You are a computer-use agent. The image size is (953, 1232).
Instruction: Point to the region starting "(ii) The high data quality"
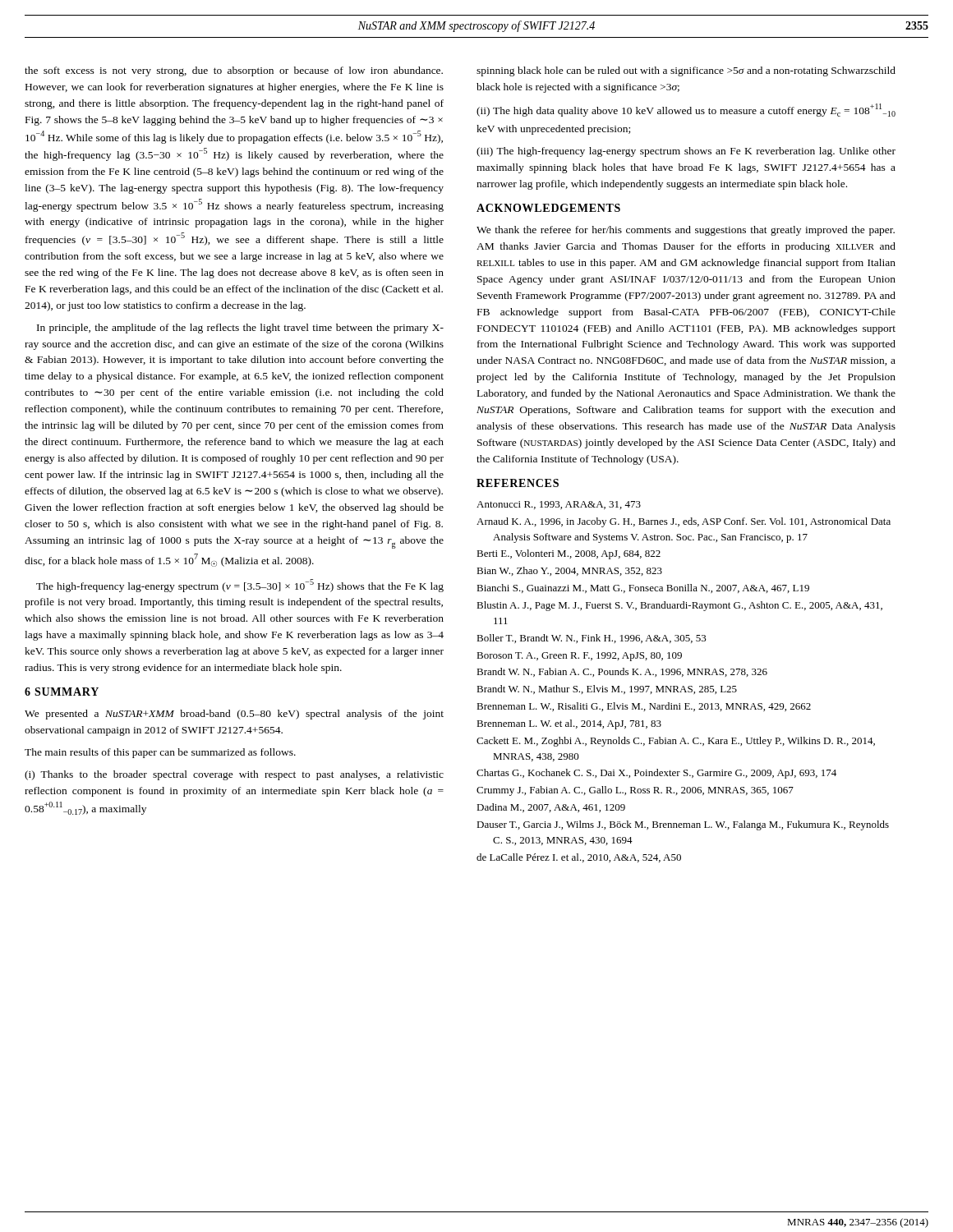tap(686, 119)
